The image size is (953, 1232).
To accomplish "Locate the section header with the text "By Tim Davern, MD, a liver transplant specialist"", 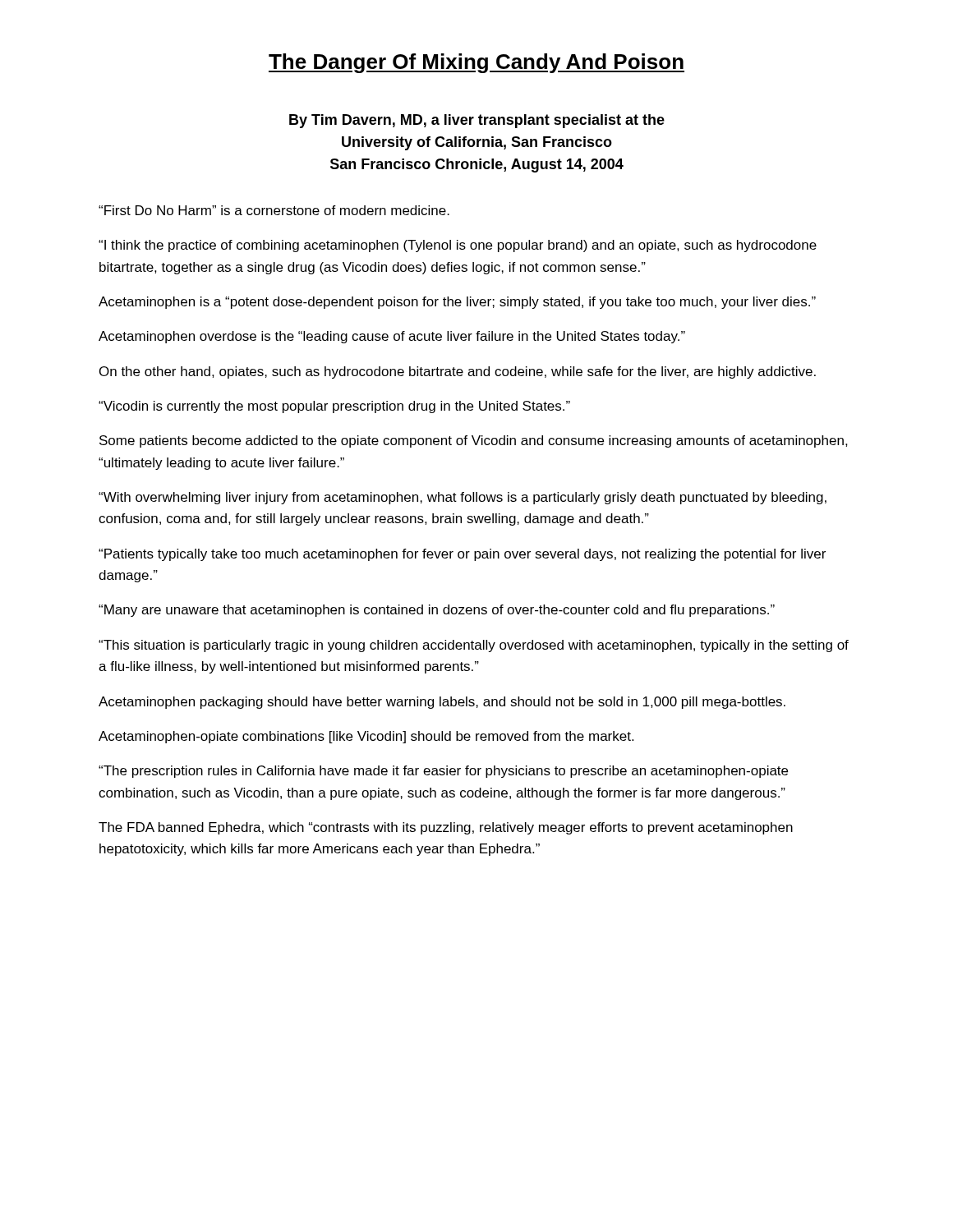I will (x=476, y=143).
